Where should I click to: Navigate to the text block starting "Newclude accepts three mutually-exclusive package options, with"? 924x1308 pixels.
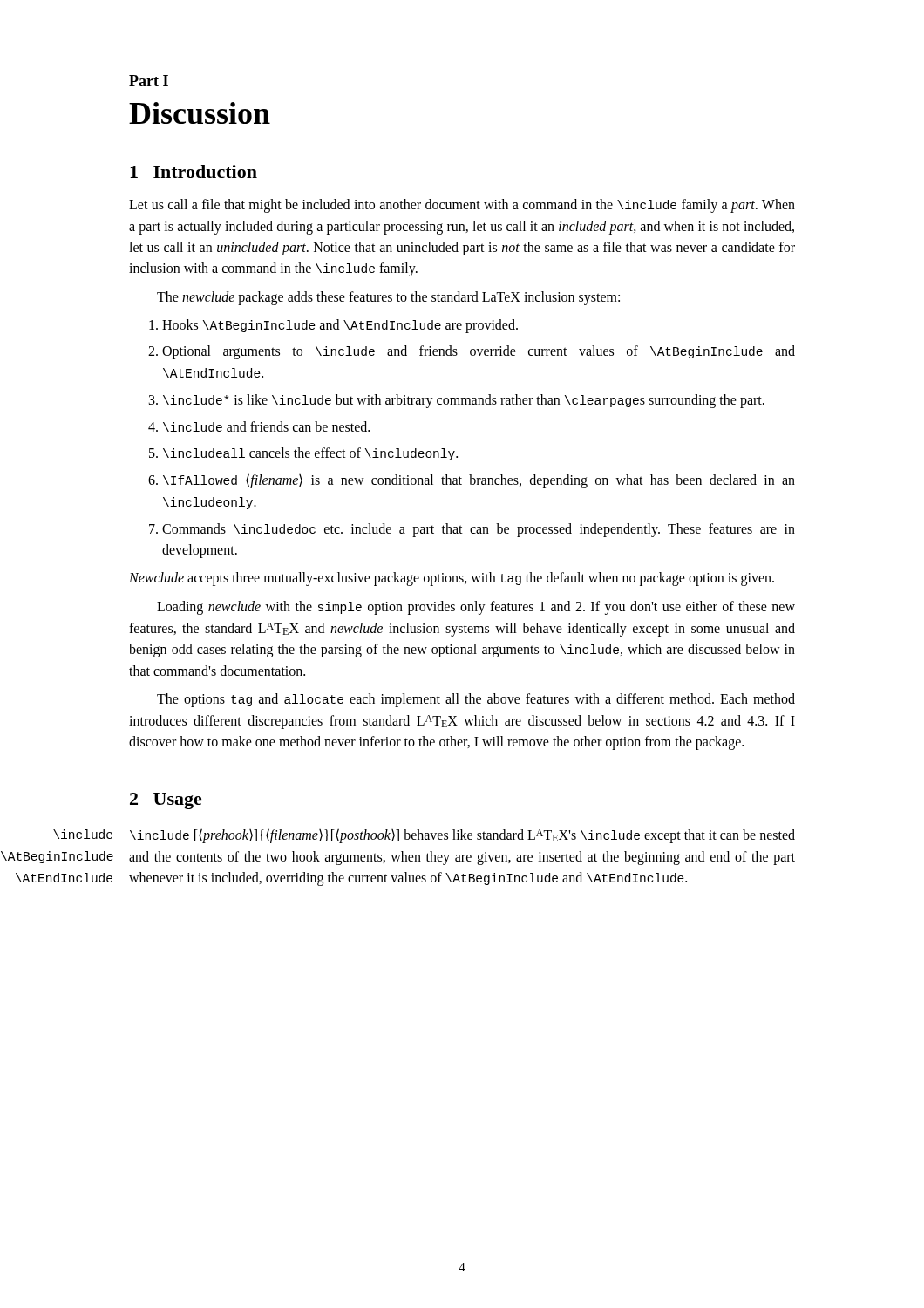pyautogui.click(x=462, y=579)
